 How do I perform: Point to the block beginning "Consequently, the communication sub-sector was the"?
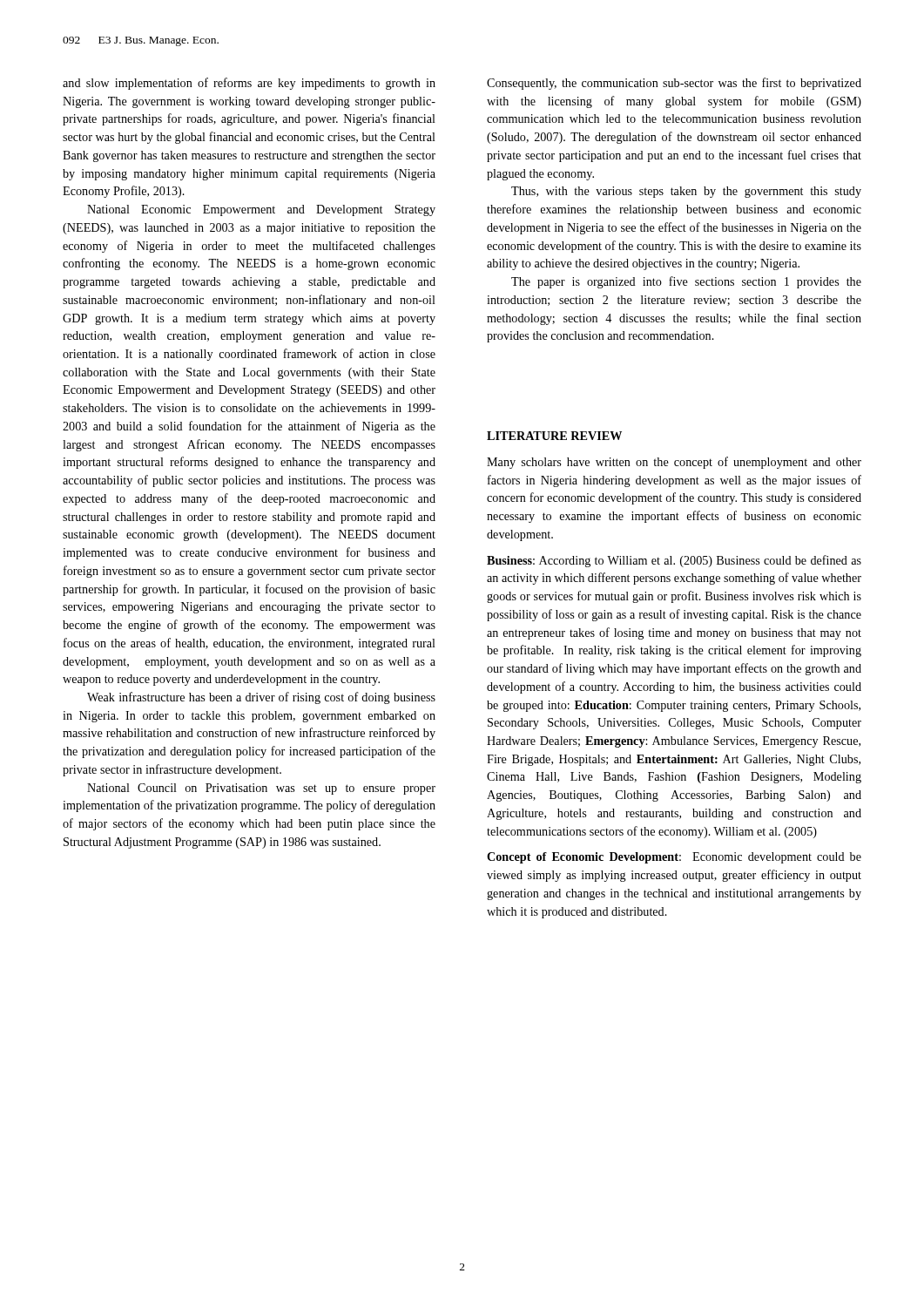coord(674,210)
